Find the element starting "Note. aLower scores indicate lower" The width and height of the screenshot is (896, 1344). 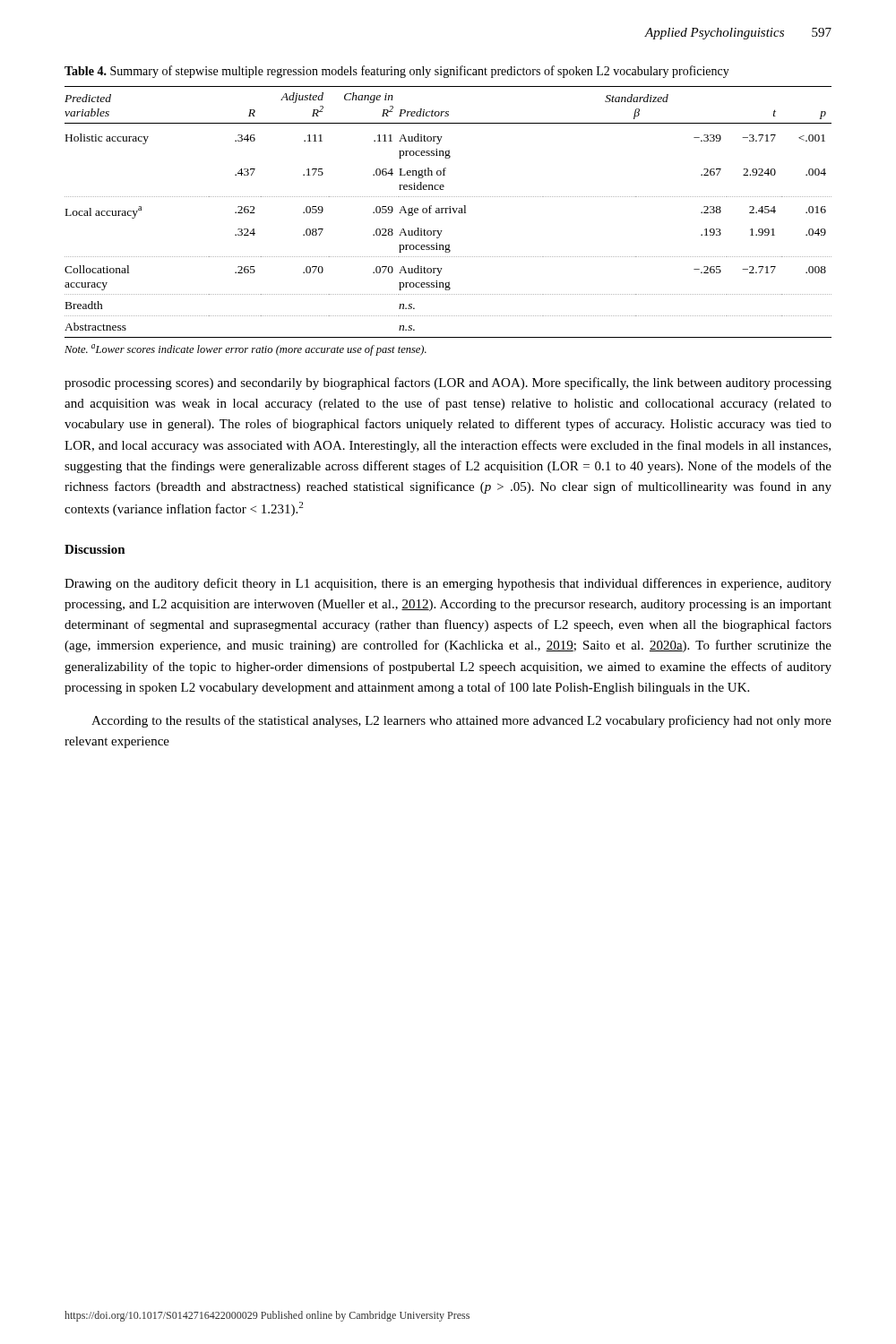[x=246, y=348]
